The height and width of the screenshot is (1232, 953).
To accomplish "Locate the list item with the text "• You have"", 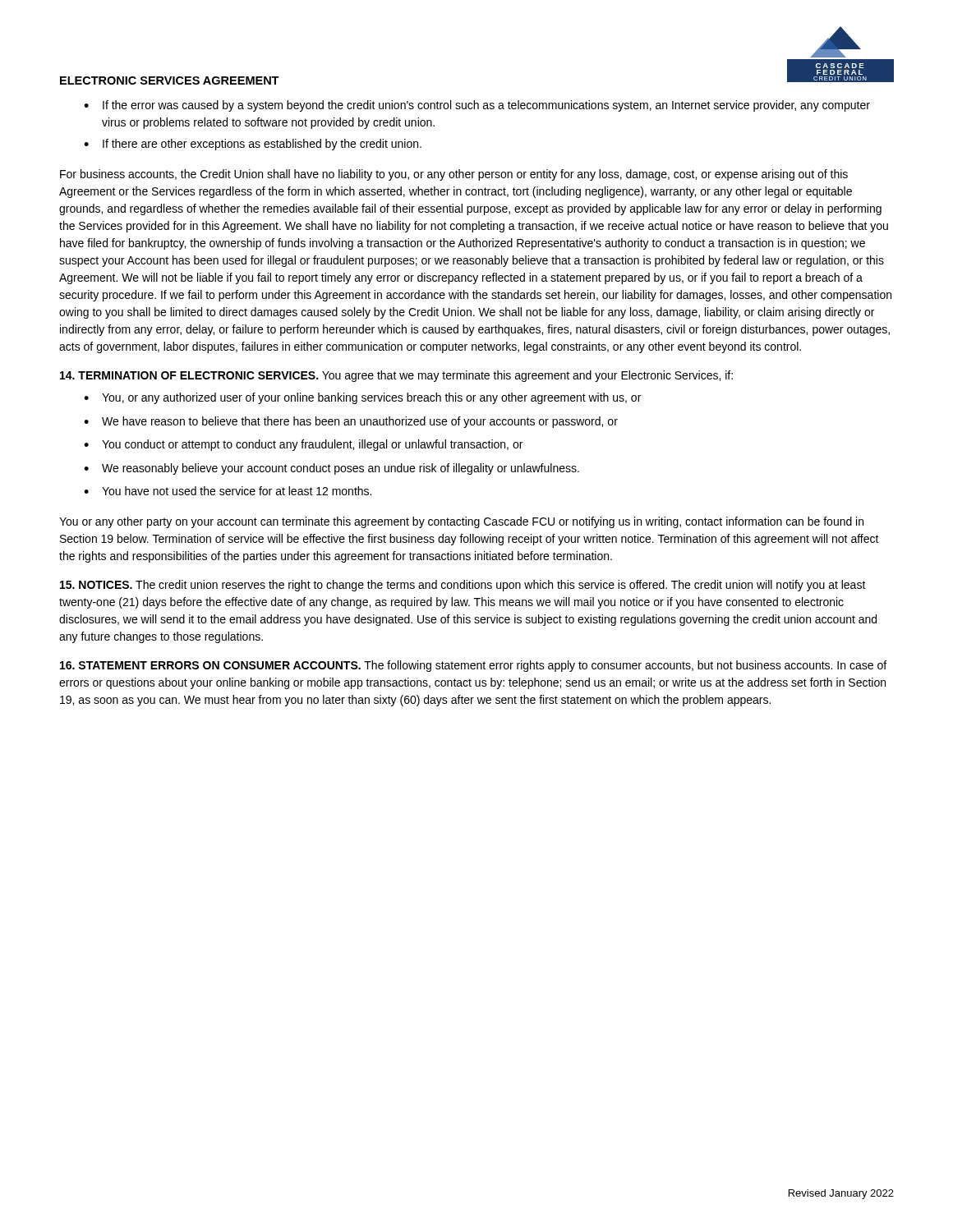I will tap(228, 491).
